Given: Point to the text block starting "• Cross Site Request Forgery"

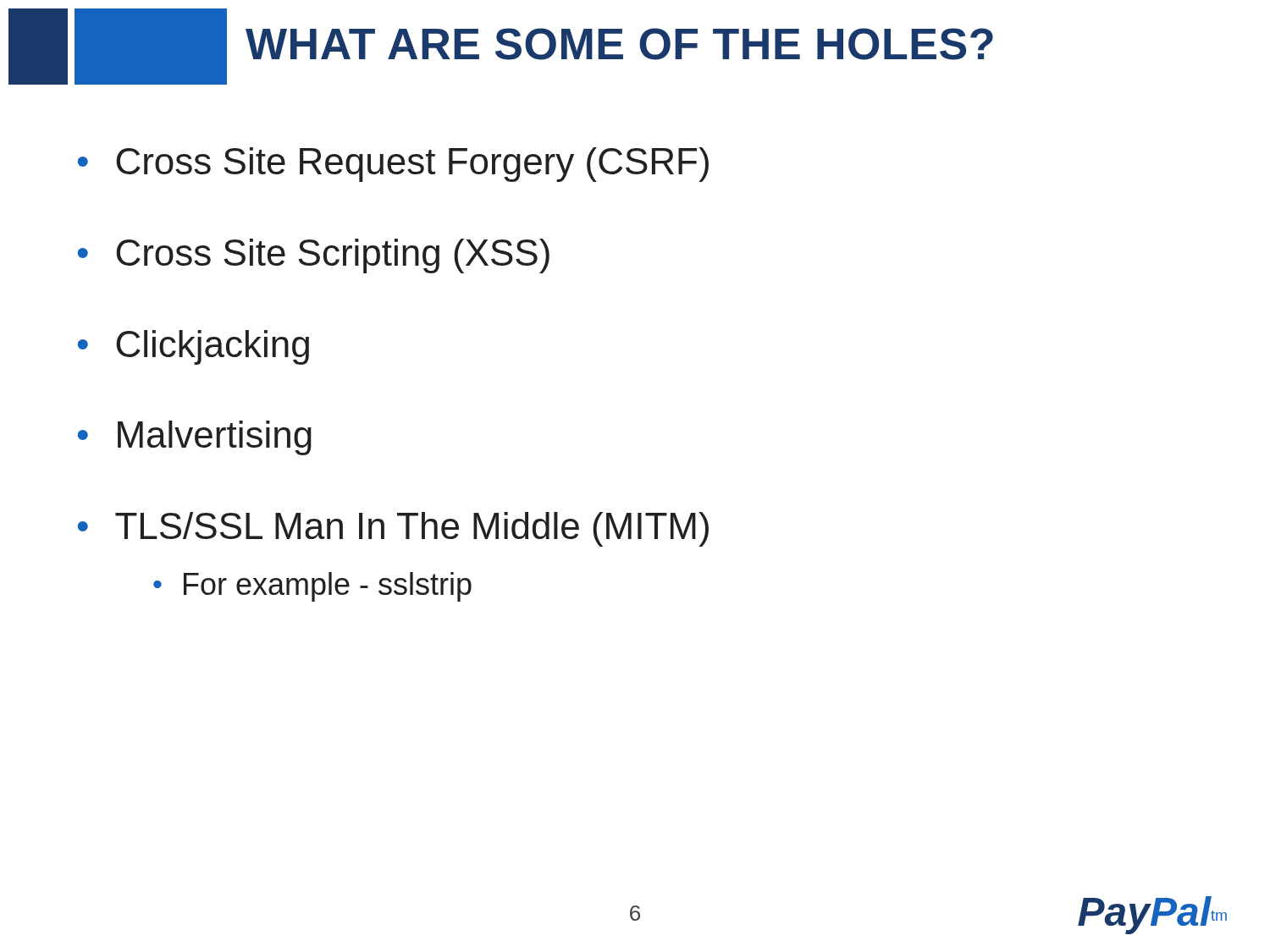Looking at the screenshot, I should point(394,162).
